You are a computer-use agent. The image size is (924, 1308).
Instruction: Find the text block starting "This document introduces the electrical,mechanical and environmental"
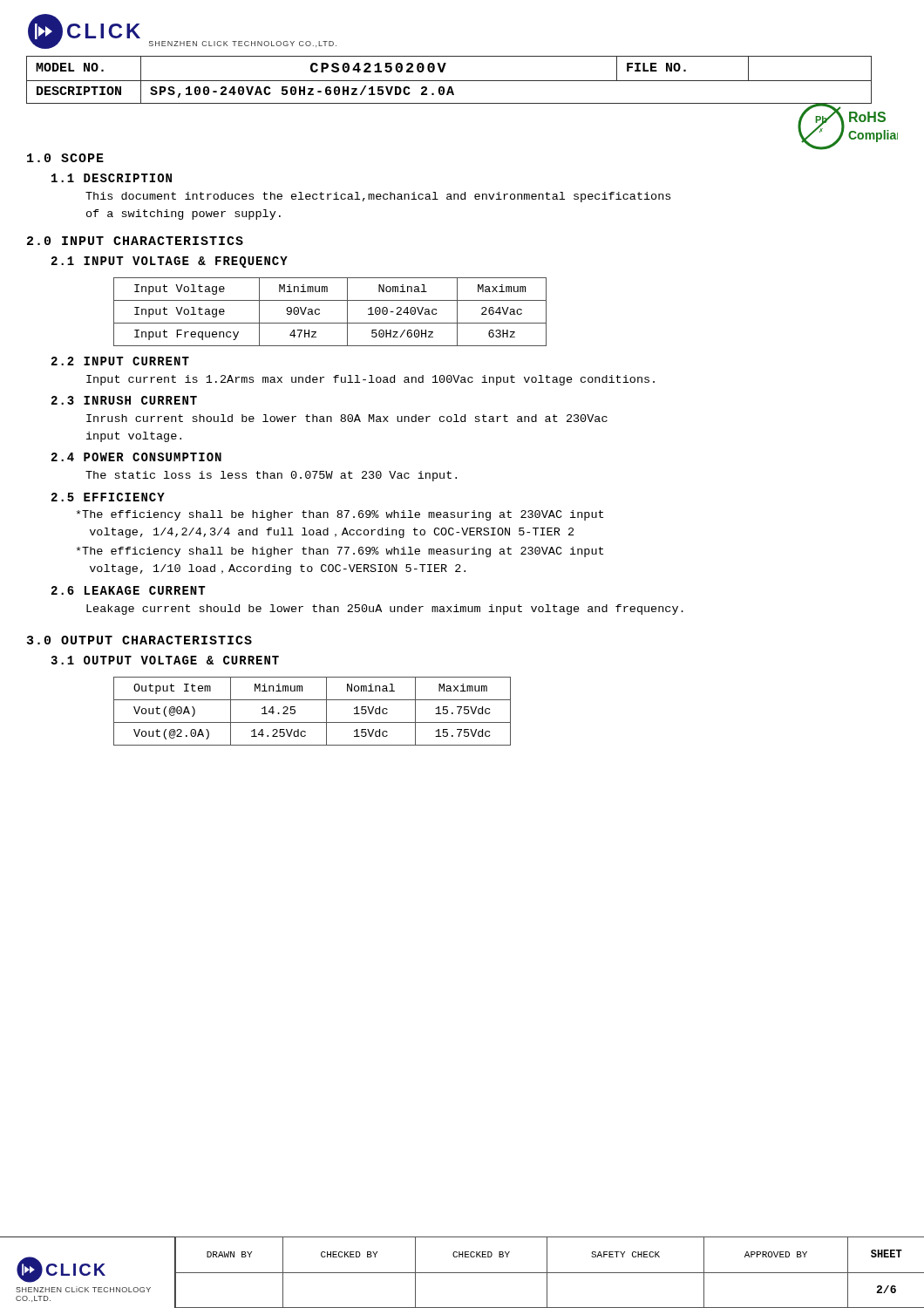click(x=379, y=205)
